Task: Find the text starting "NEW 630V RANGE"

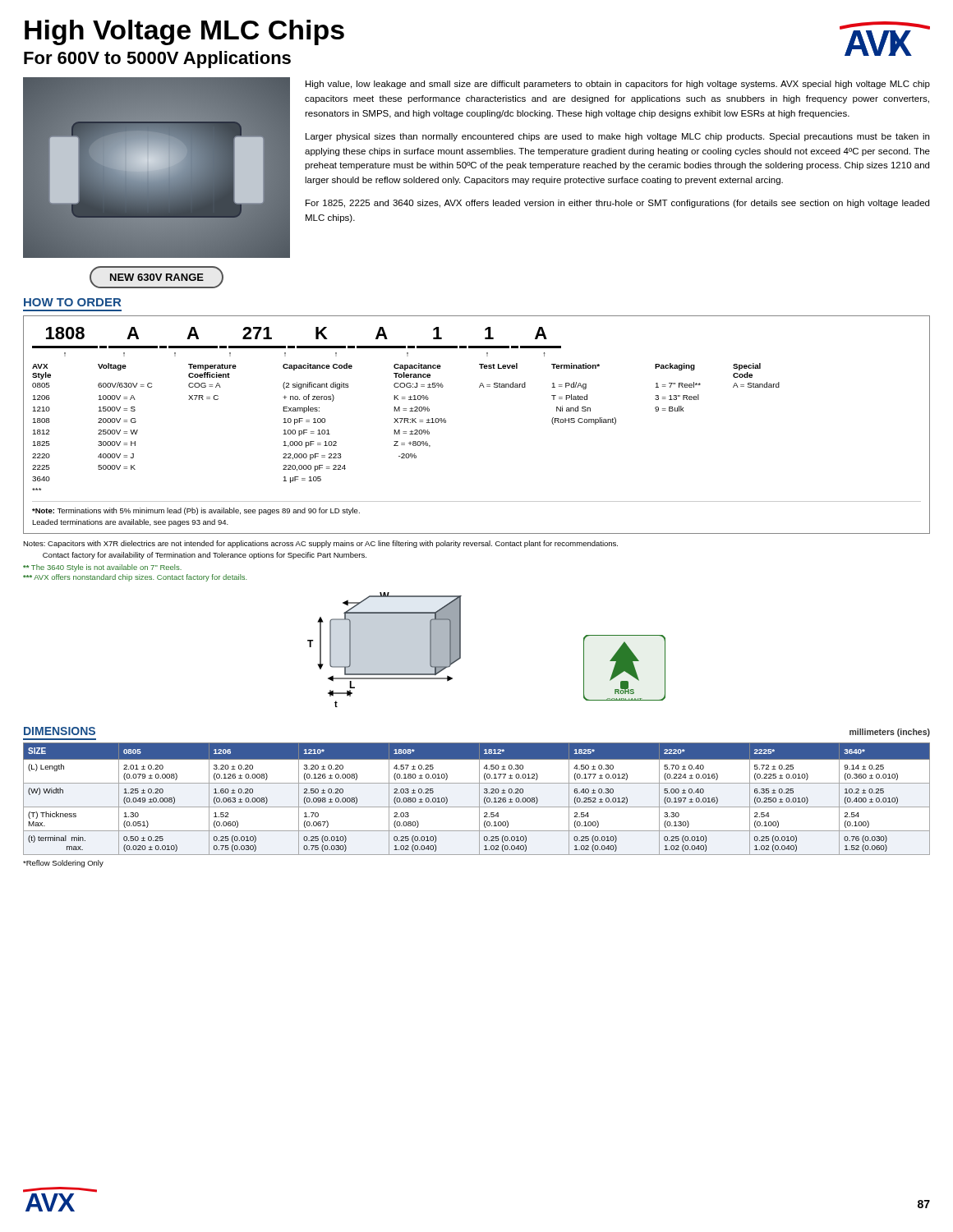Action: coord(156,278)
